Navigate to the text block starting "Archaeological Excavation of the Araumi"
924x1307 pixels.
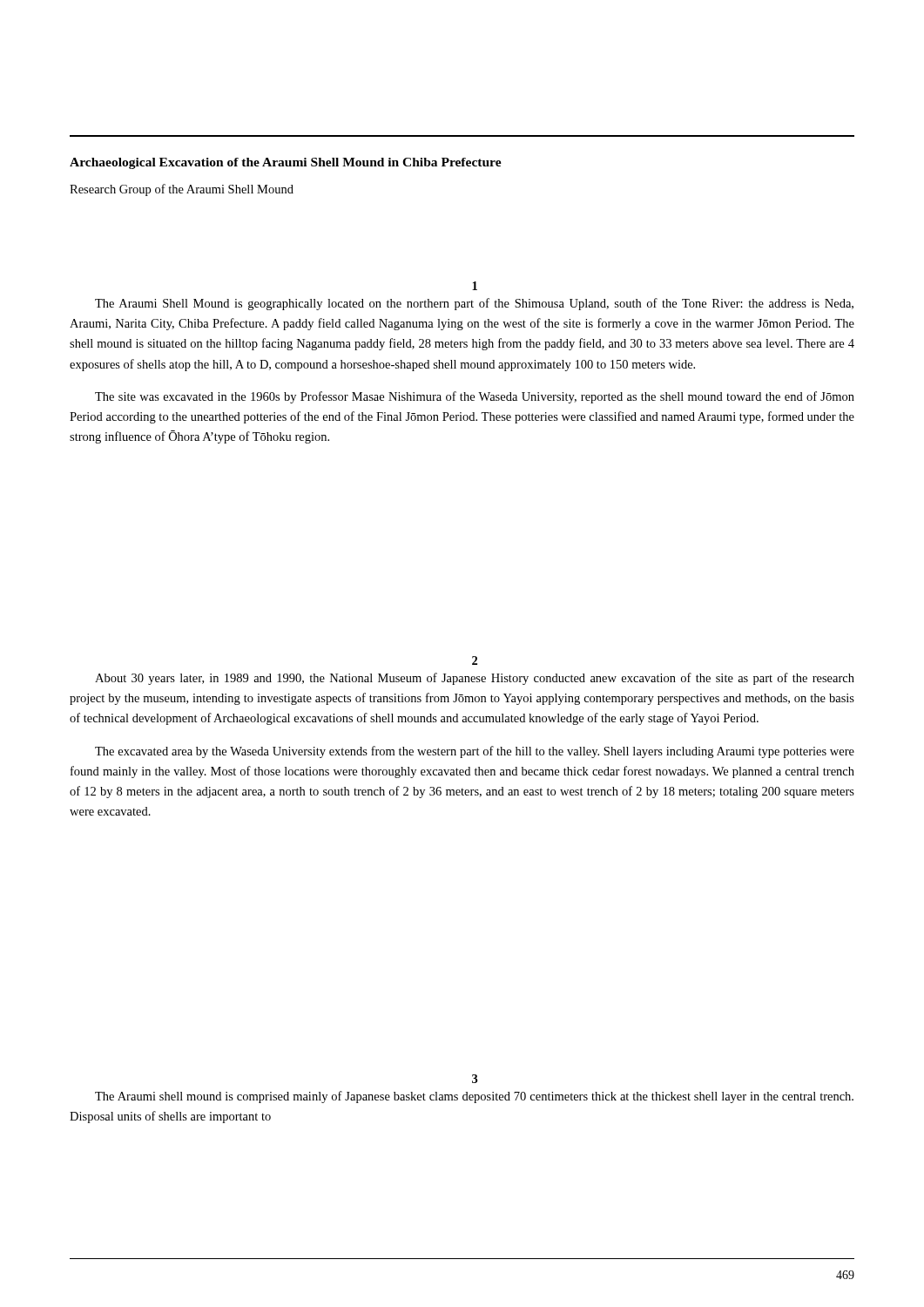point(462,162)
